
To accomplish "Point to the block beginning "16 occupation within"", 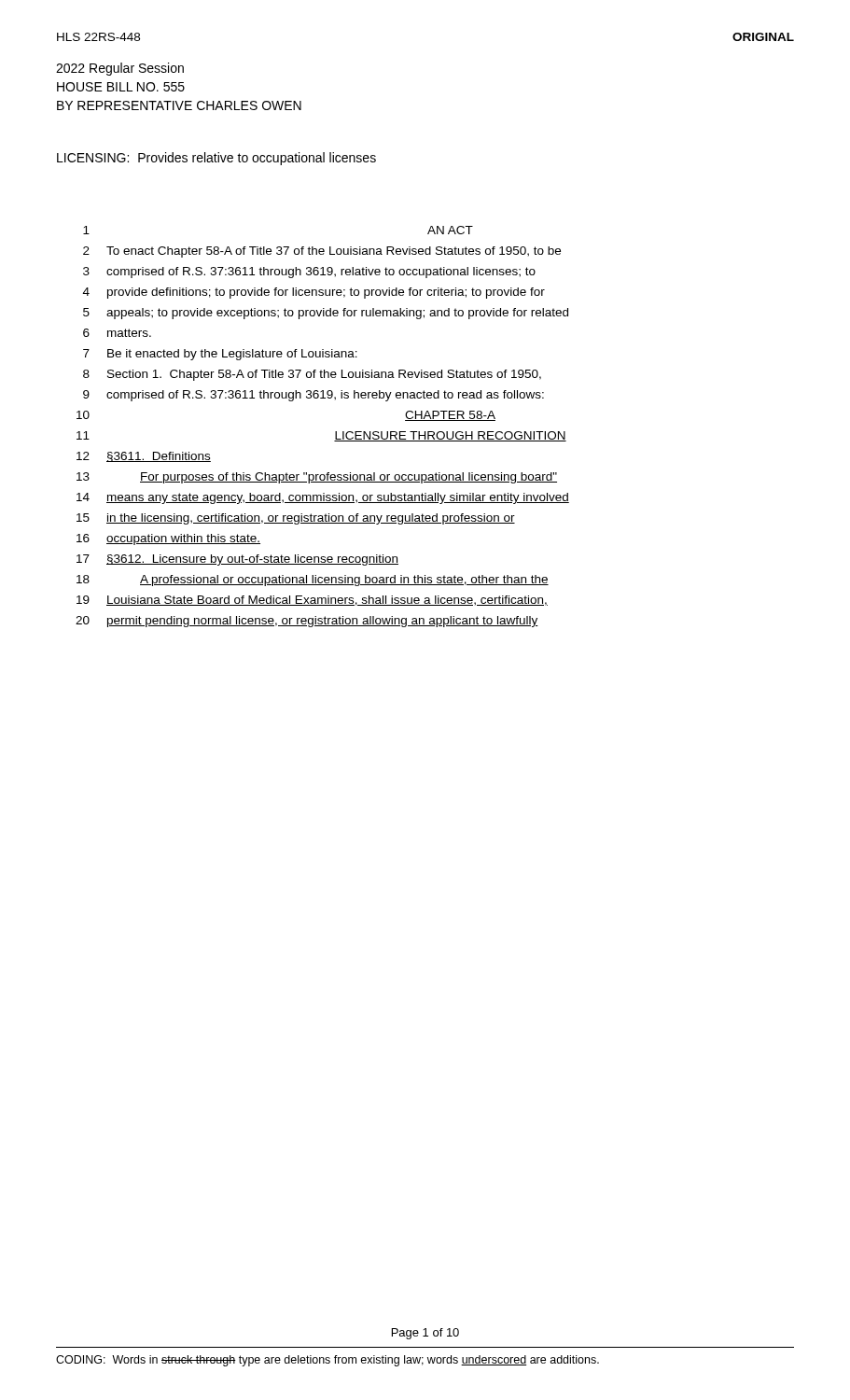I will click(168, 539).
